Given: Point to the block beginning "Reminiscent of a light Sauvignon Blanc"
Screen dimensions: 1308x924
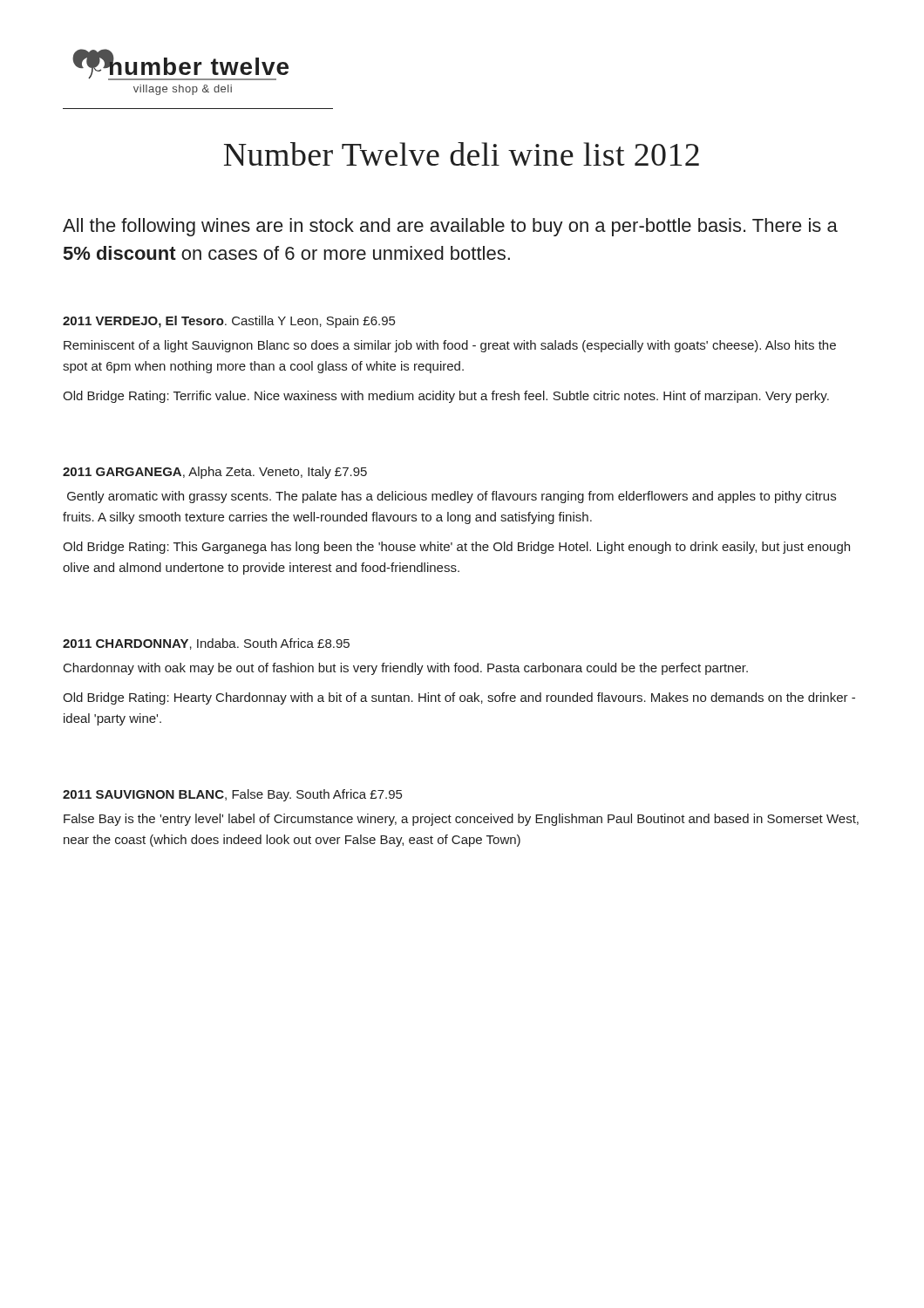Looking at the screenshot, I should pos(450,355).
